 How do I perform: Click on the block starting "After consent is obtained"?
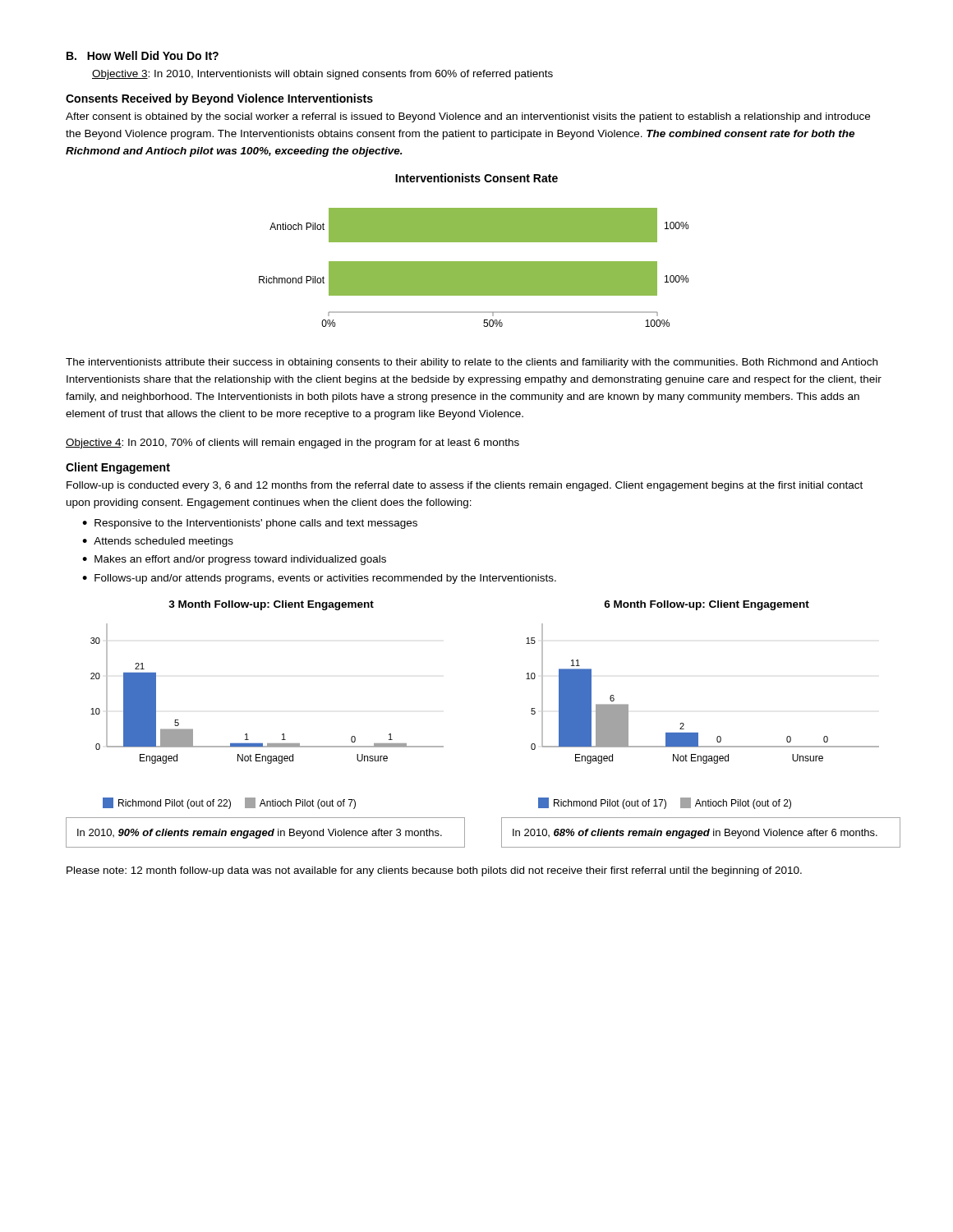tap(468, 134)
